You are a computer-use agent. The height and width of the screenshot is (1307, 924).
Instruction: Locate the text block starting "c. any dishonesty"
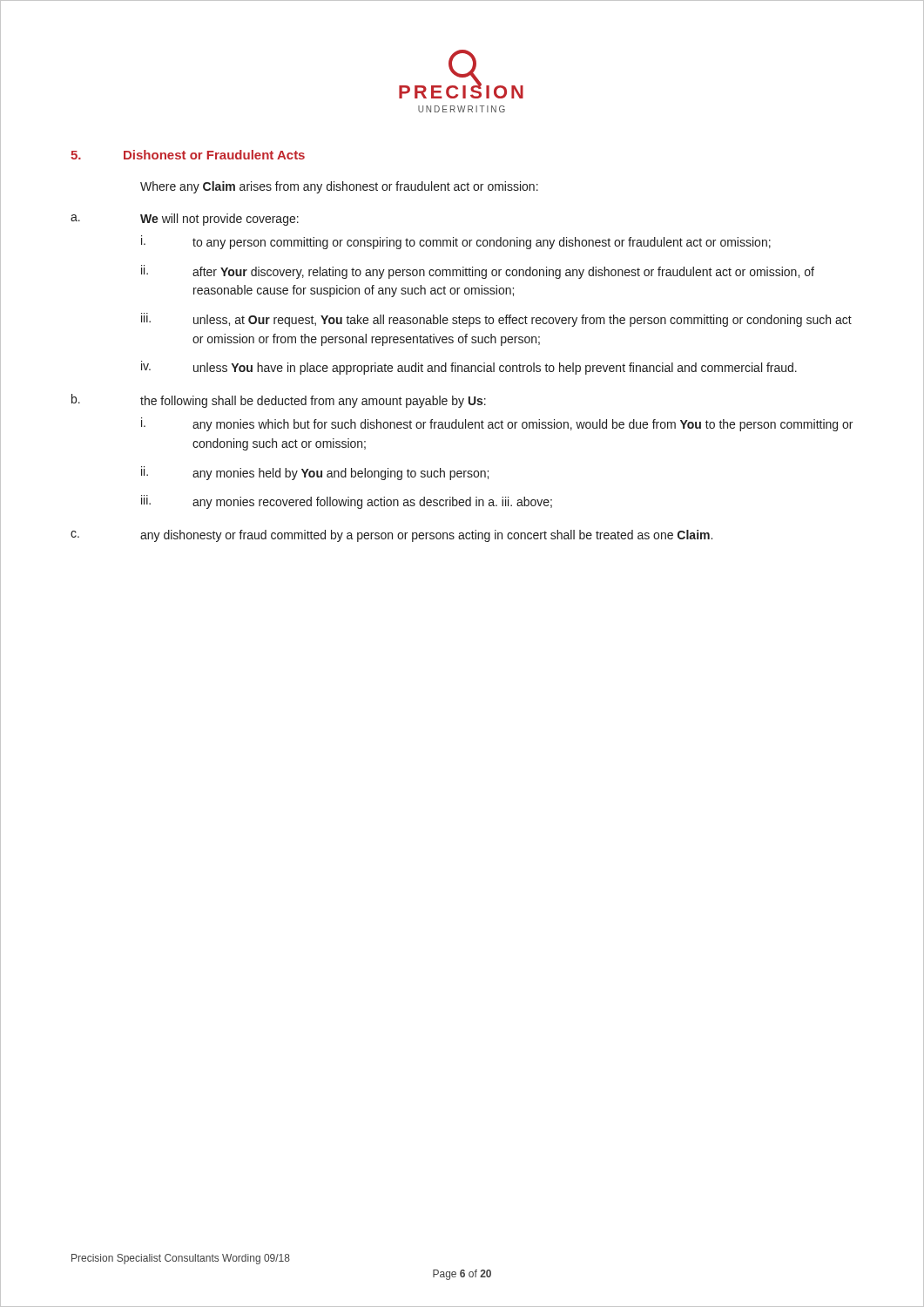[x=462, y=535]
